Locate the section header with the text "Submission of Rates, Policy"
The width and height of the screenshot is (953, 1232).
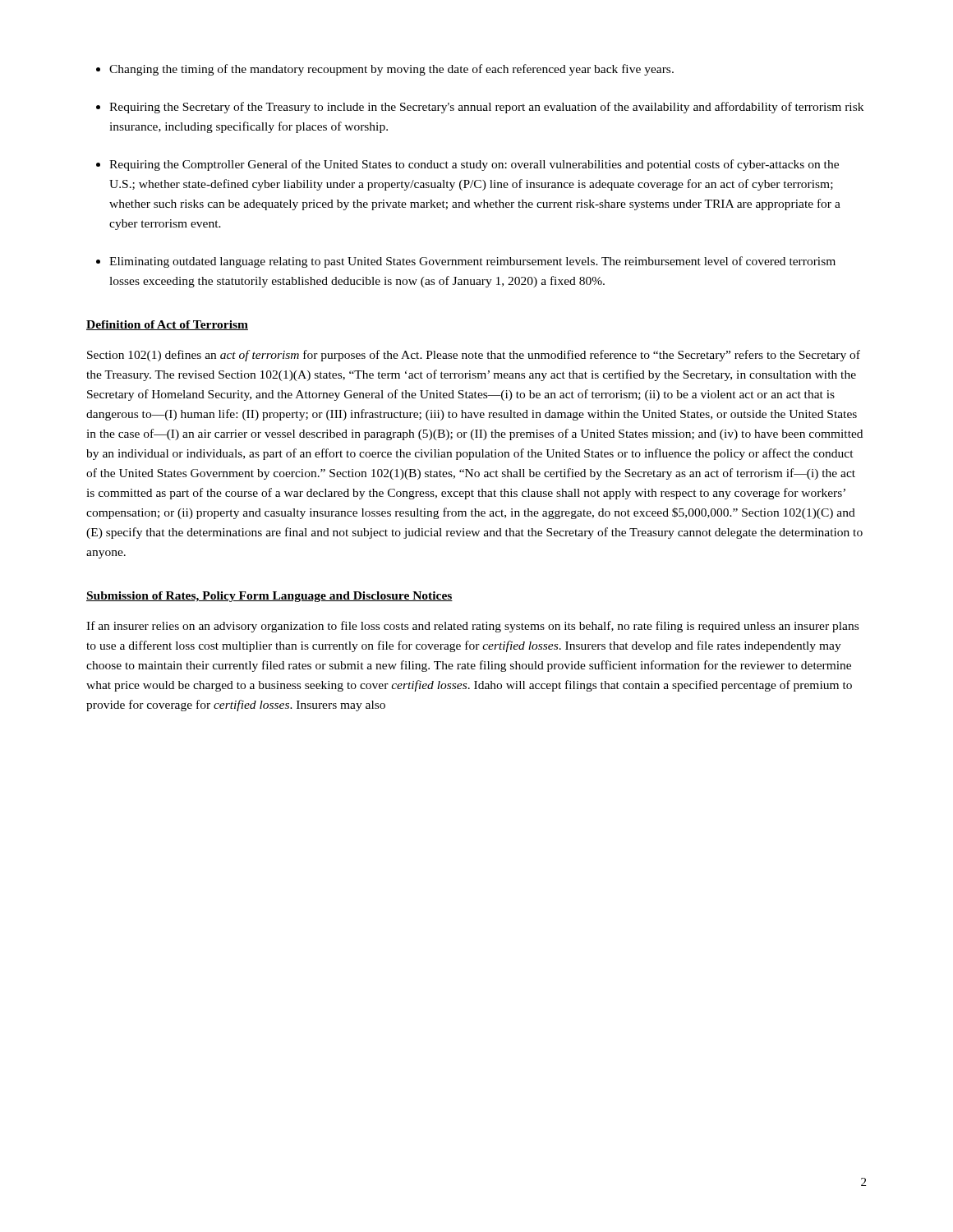point(269,595)
